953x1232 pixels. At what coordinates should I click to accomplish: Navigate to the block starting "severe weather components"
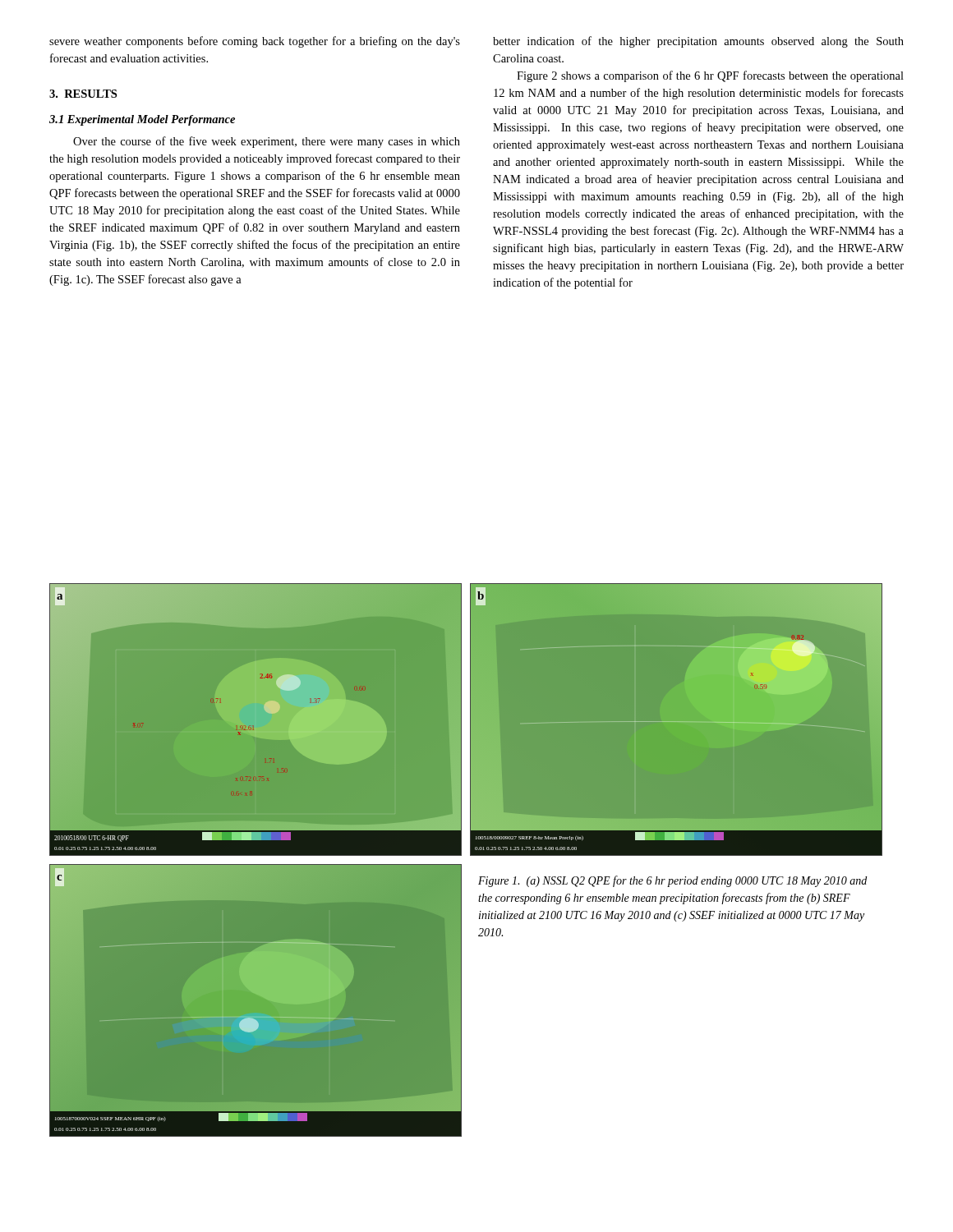[x=255, y=50]
